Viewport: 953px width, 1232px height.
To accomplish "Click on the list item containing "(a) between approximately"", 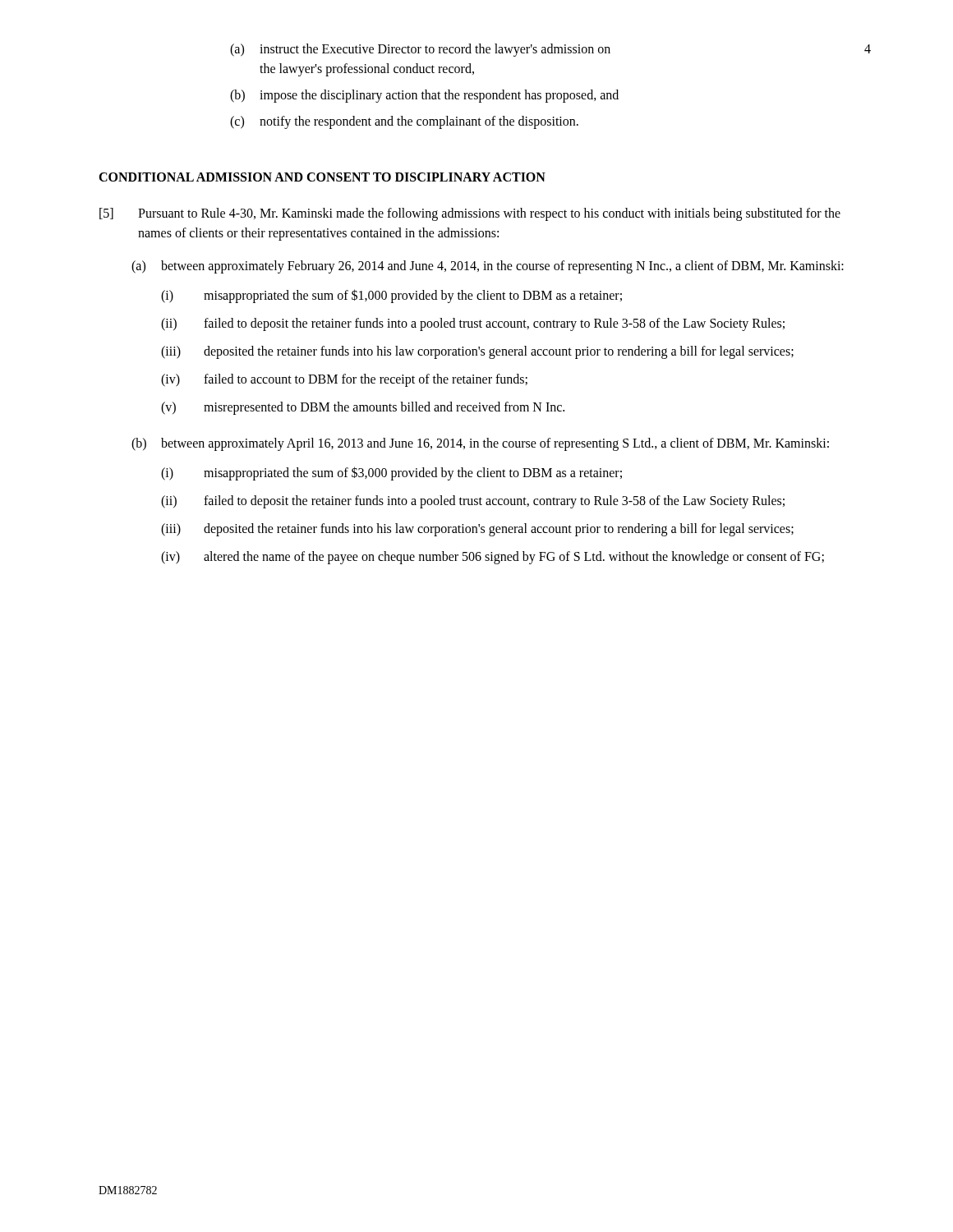I will [501, 341].
